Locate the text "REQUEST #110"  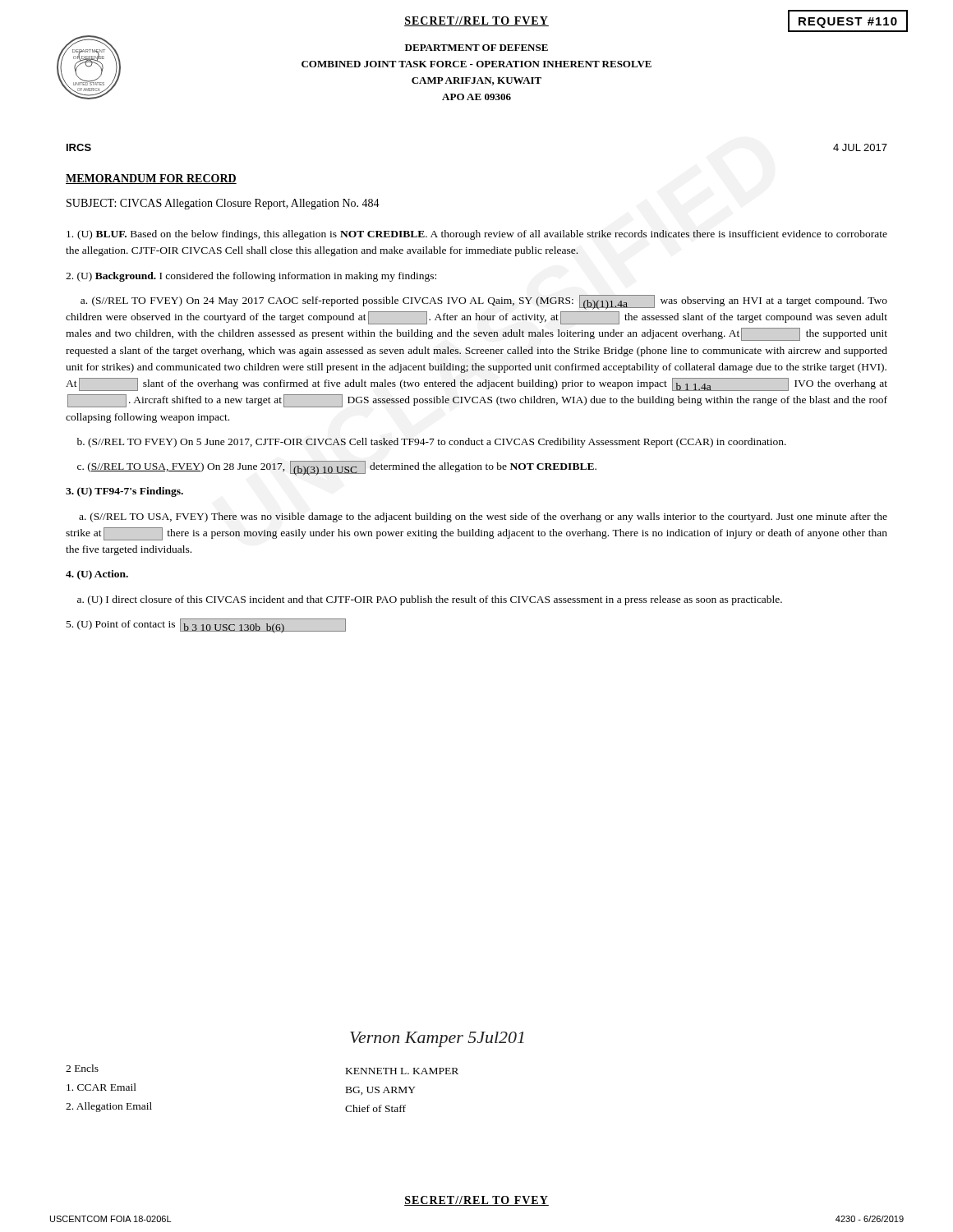click(x=848, y=21)
